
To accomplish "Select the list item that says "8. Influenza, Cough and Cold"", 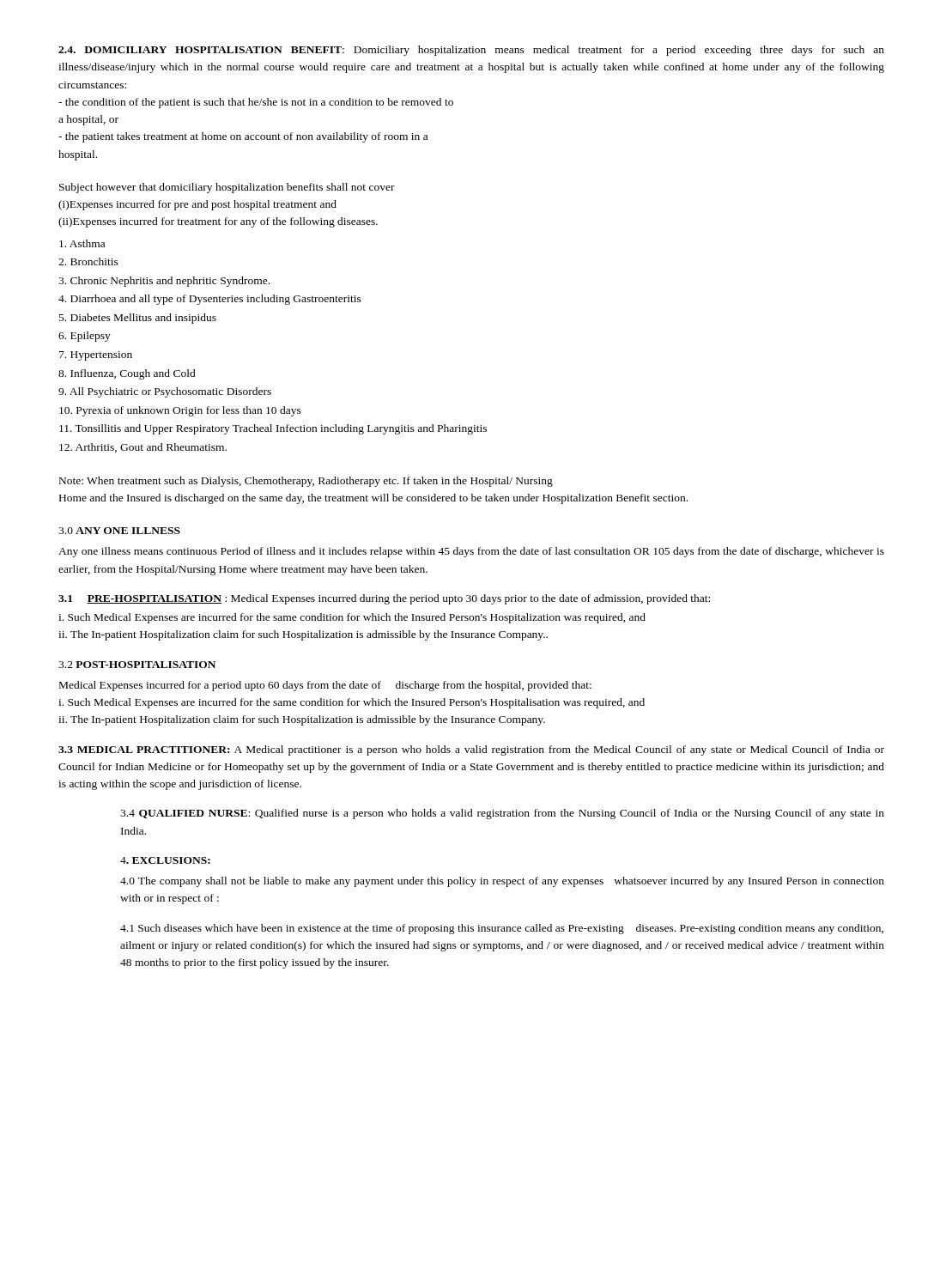I will (127, 373).
